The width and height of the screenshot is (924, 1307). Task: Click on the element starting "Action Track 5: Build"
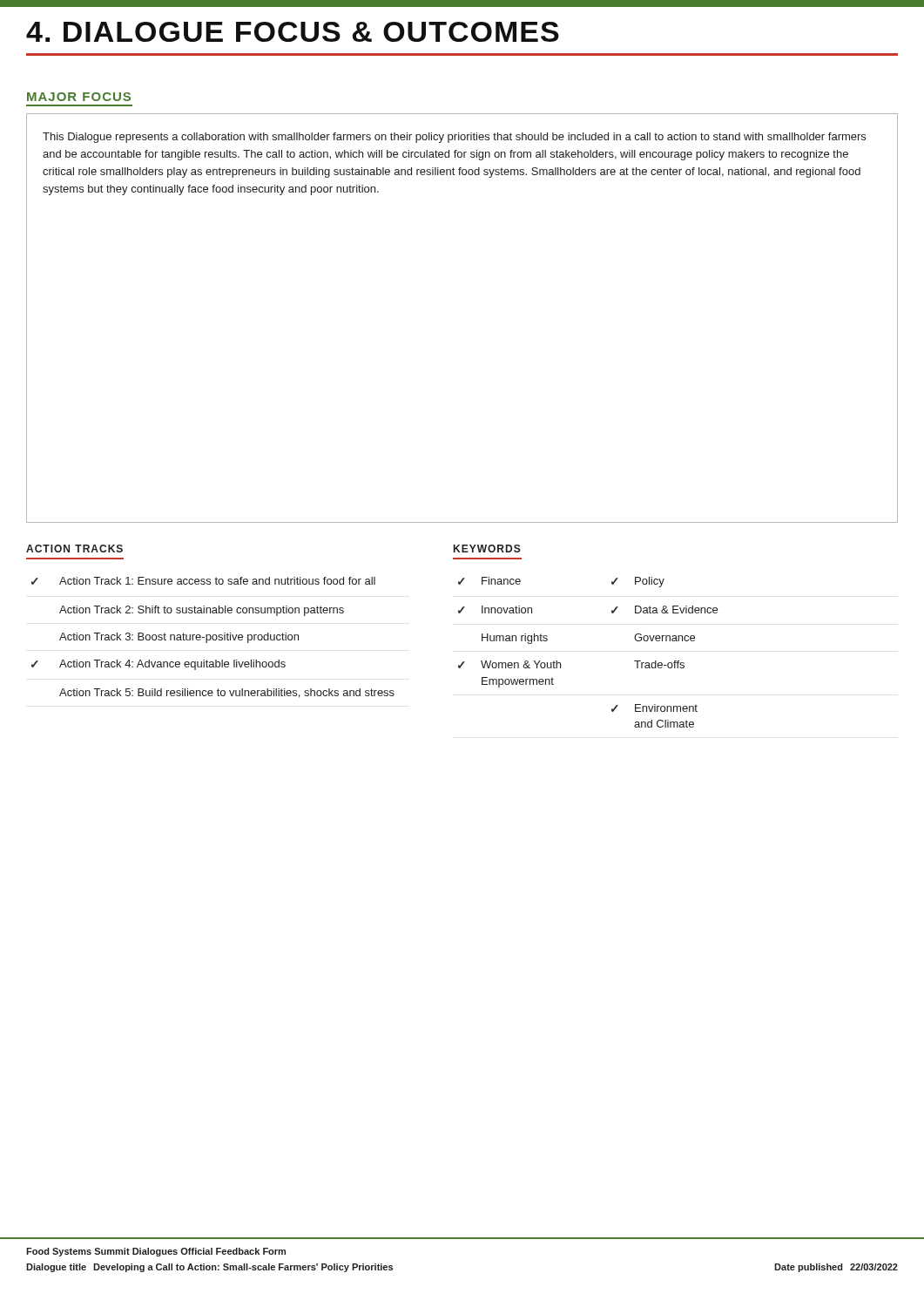click(218, 692)
